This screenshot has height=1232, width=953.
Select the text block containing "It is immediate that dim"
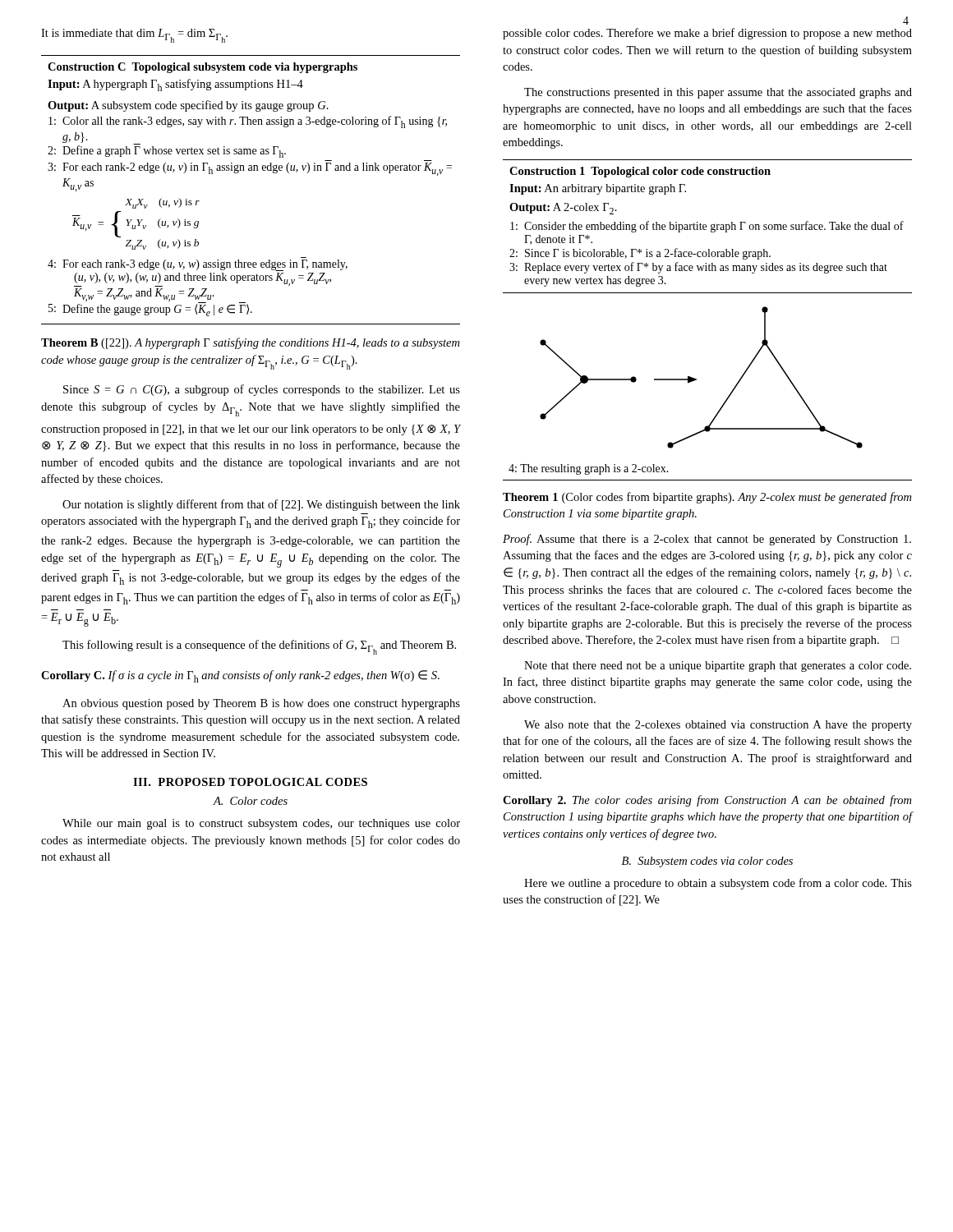(134, 36)
